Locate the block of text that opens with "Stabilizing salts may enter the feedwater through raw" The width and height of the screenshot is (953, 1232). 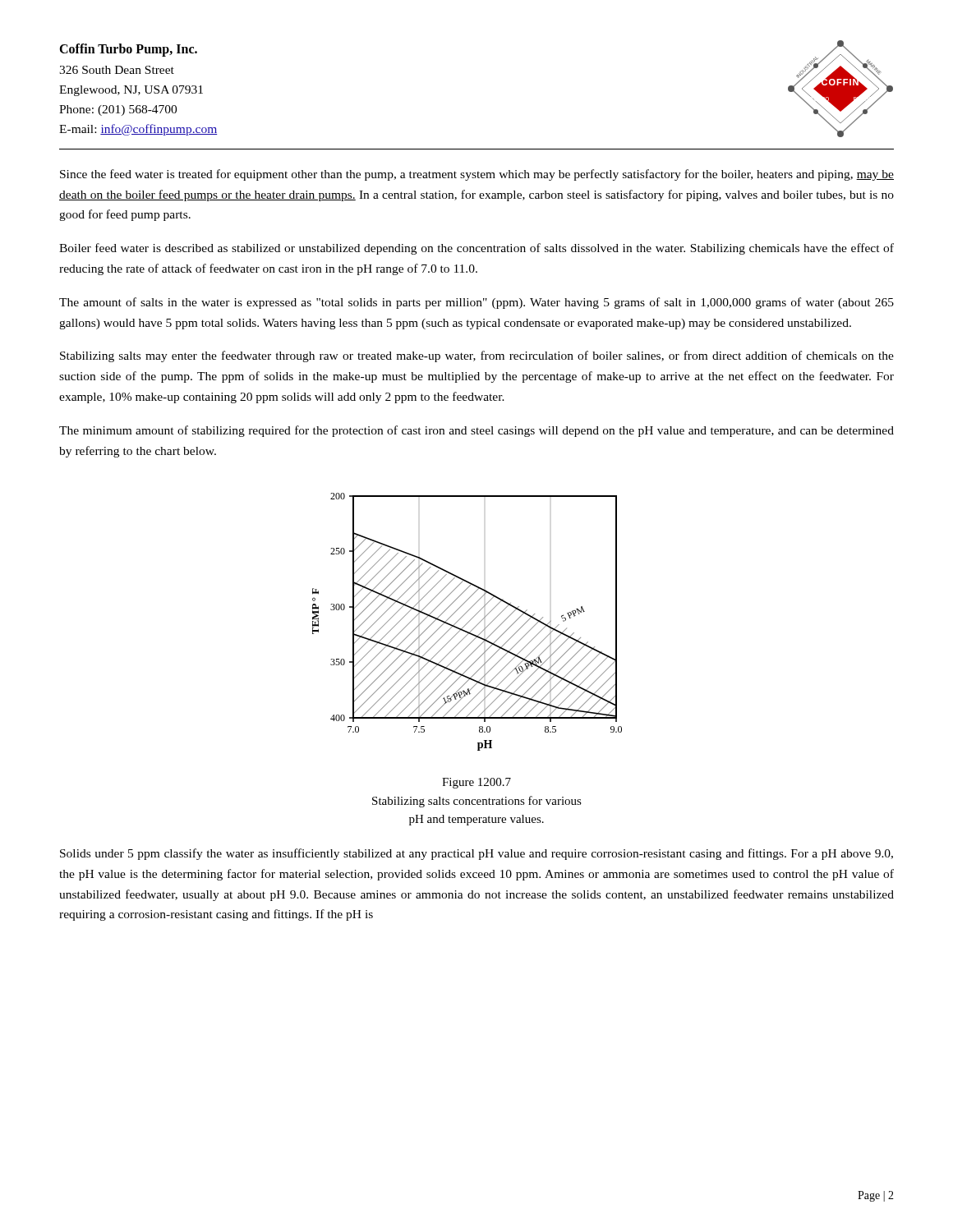pos(476,376)
